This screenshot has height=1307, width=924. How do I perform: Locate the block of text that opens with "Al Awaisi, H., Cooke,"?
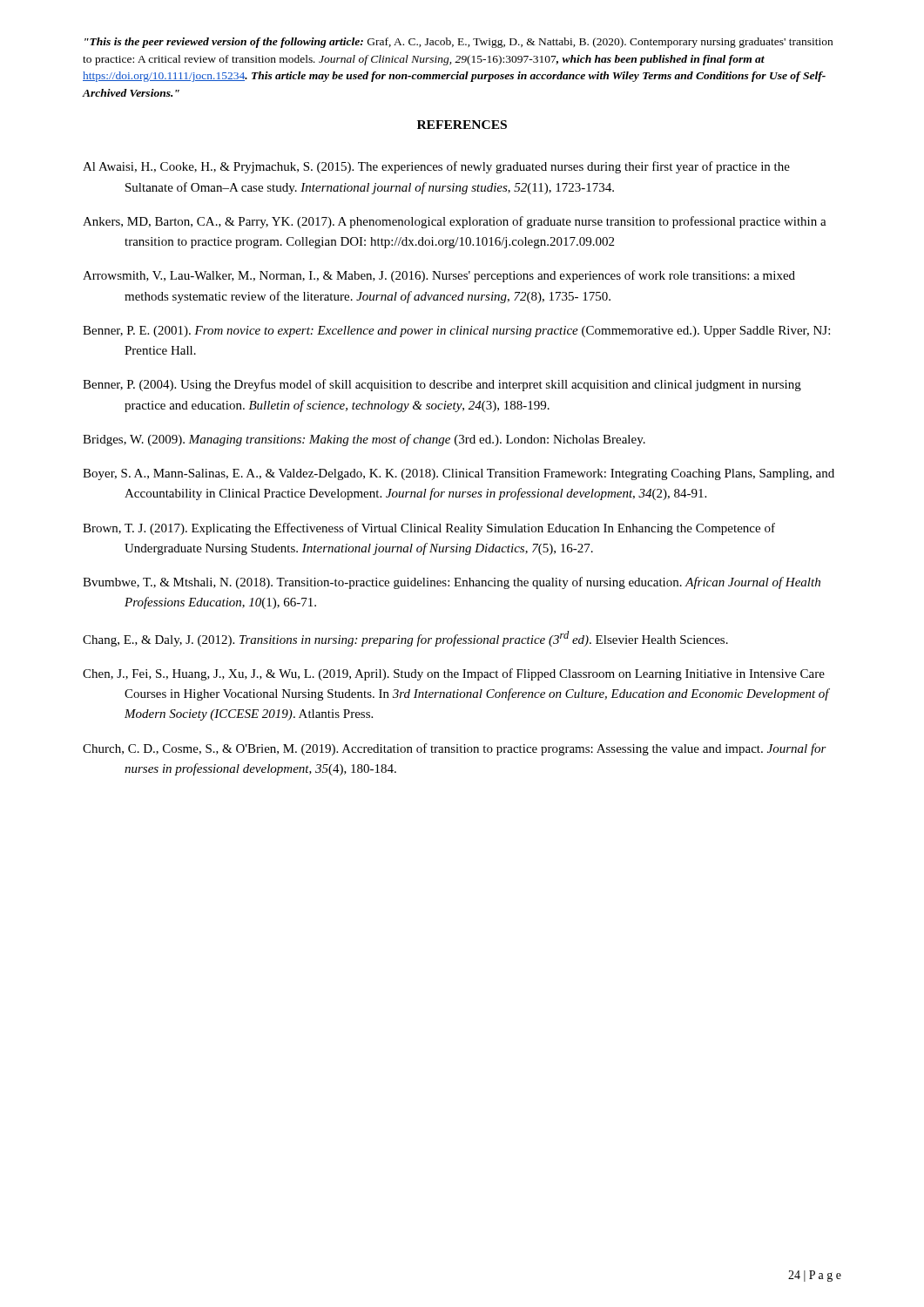(436, 177)
